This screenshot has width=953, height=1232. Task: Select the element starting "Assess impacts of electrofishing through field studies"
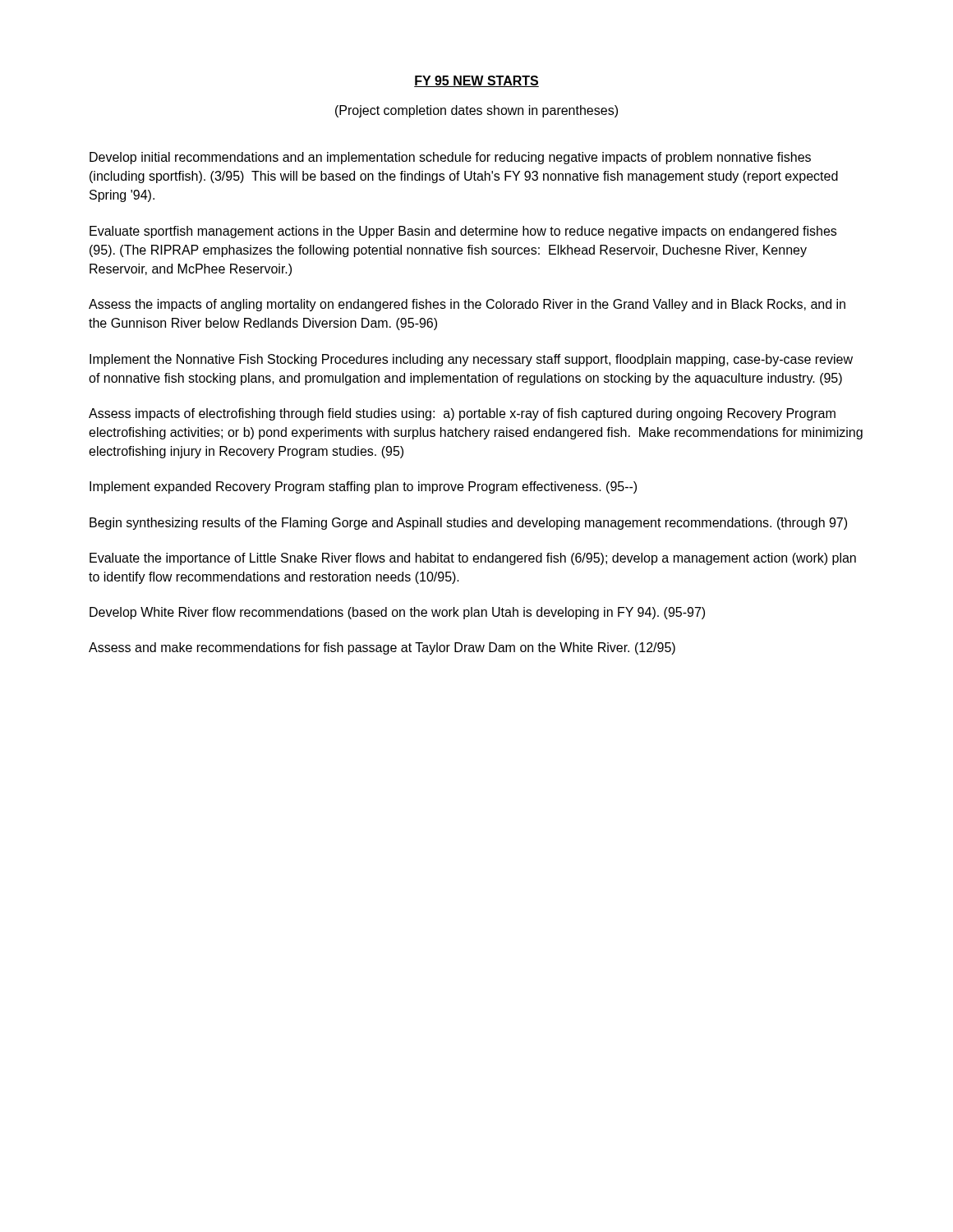[x=476, y=432]
